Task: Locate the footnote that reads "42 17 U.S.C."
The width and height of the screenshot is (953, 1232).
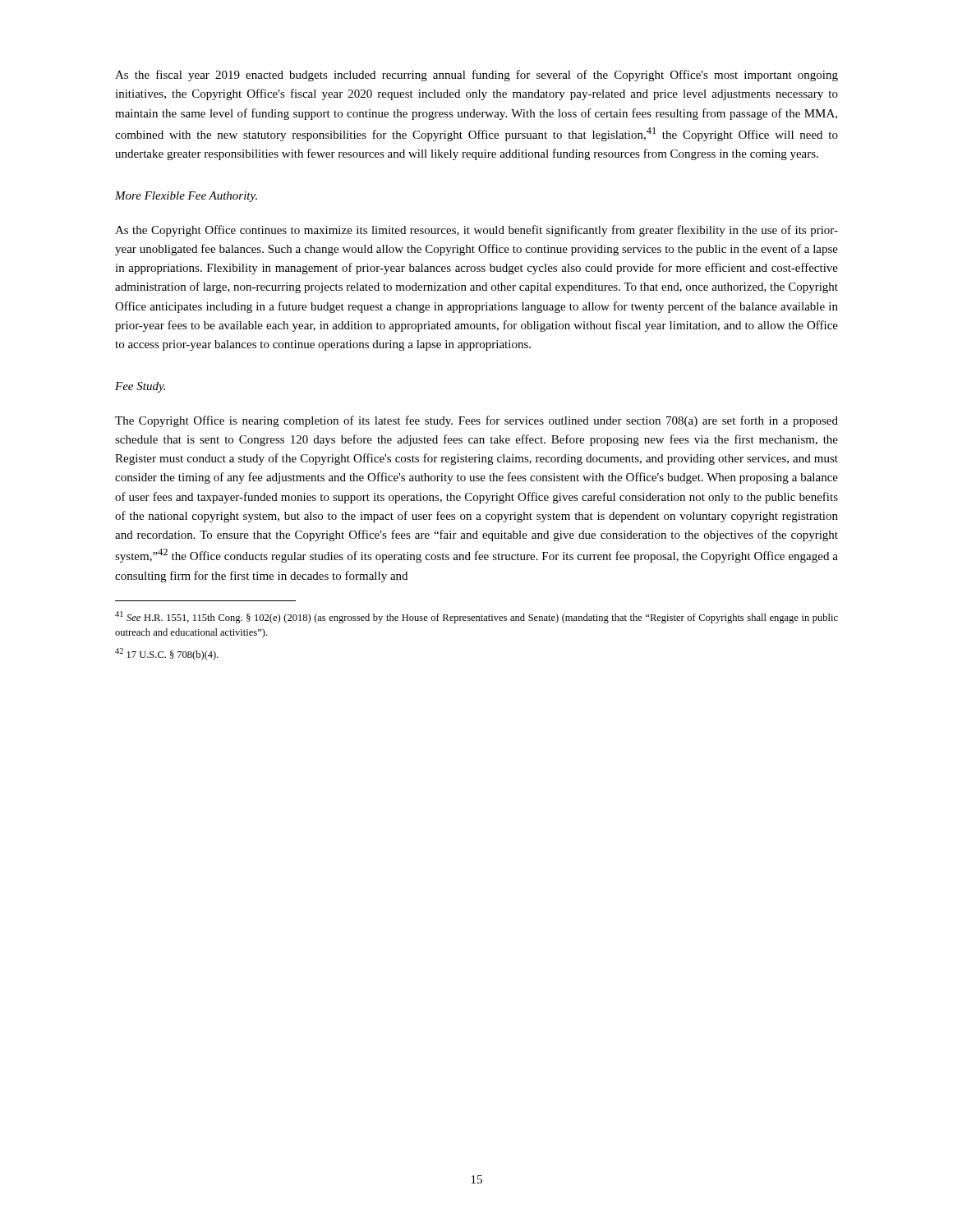Action: coord(167,654)
